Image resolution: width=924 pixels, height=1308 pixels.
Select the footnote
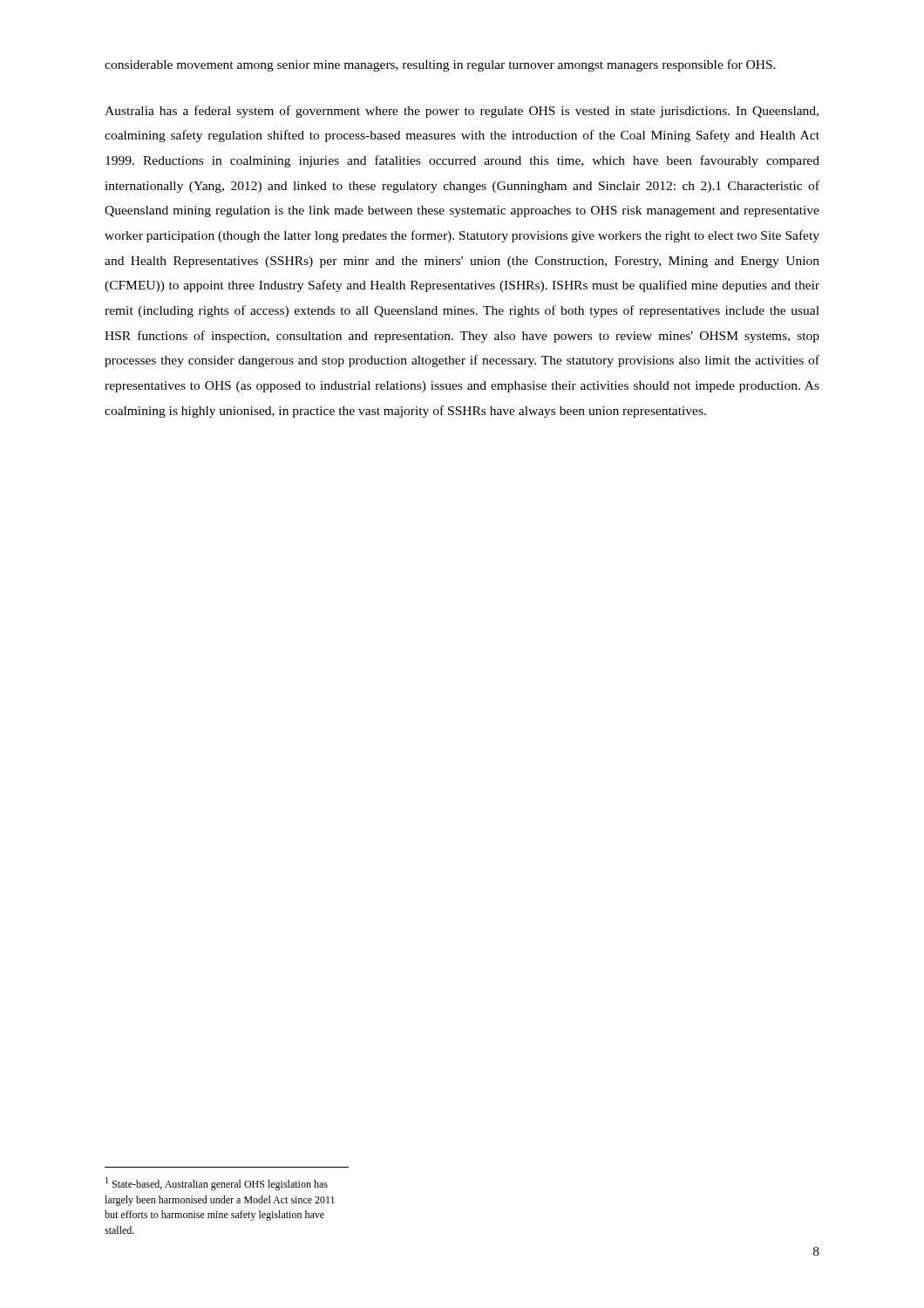coord(220,1206)
